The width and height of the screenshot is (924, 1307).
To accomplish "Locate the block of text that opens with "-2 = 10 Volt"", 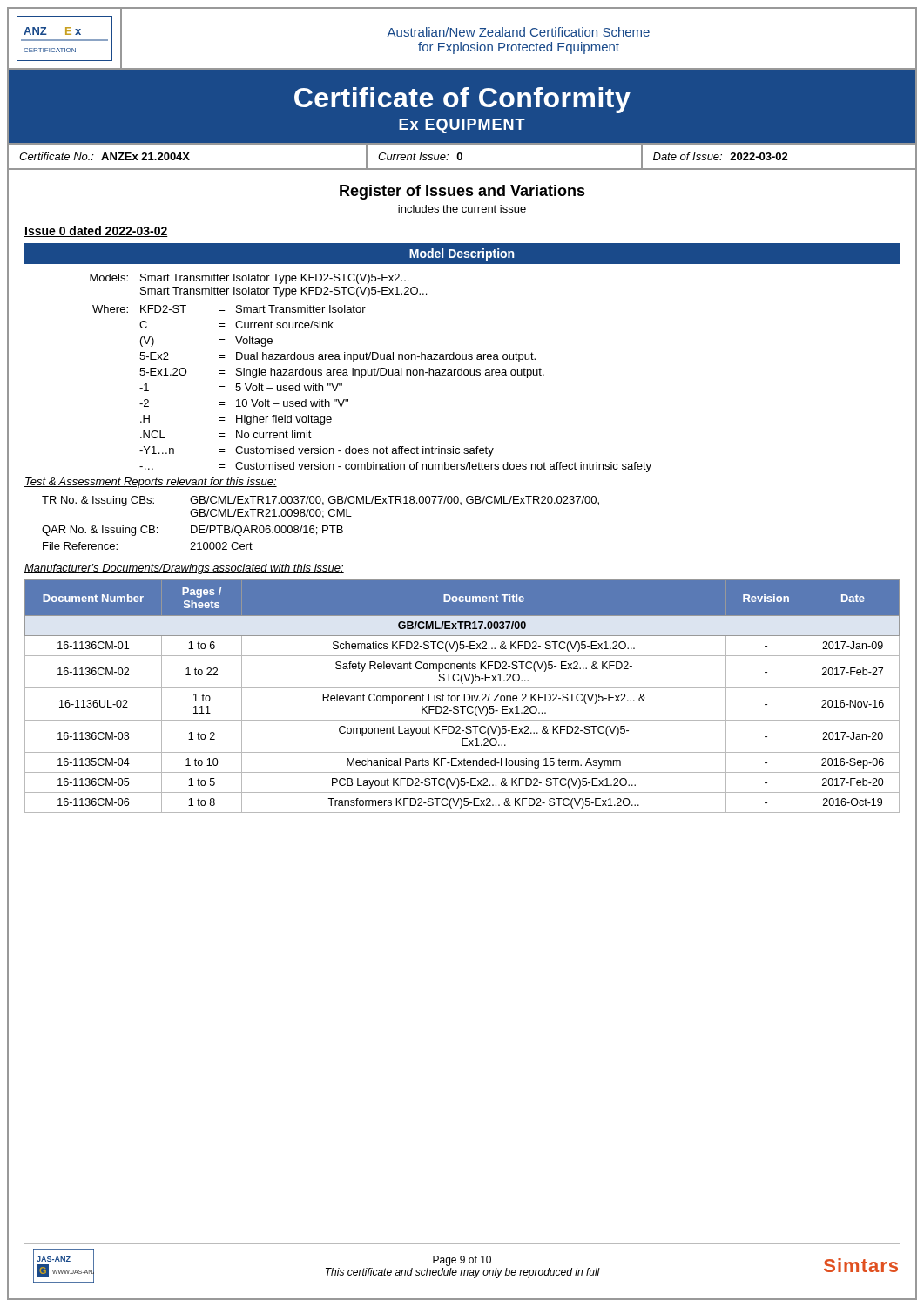I will (244, 403).
